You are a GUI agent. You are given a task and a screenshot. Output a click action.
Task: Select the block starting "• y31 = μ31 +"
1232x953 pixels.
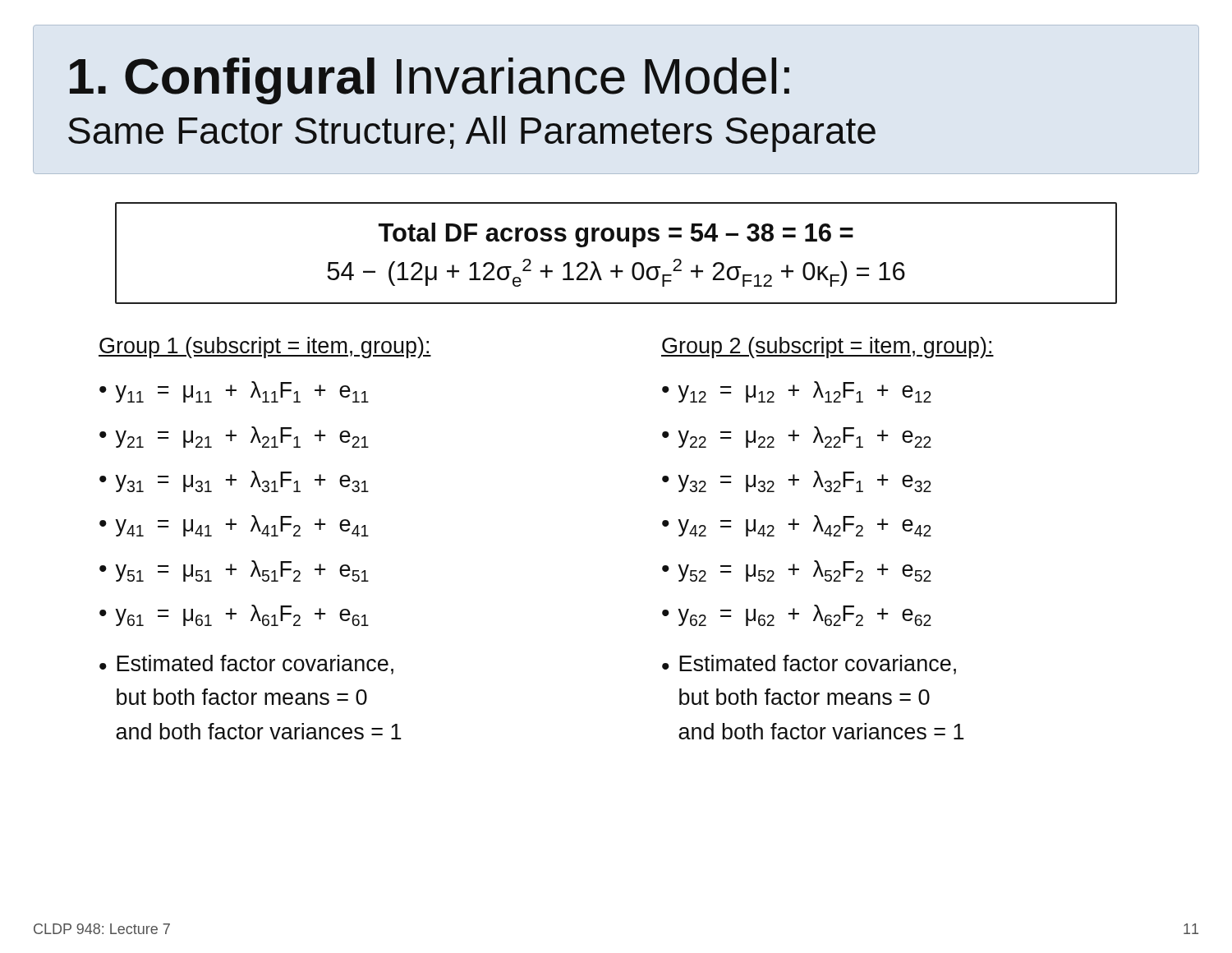coord(234,481)
